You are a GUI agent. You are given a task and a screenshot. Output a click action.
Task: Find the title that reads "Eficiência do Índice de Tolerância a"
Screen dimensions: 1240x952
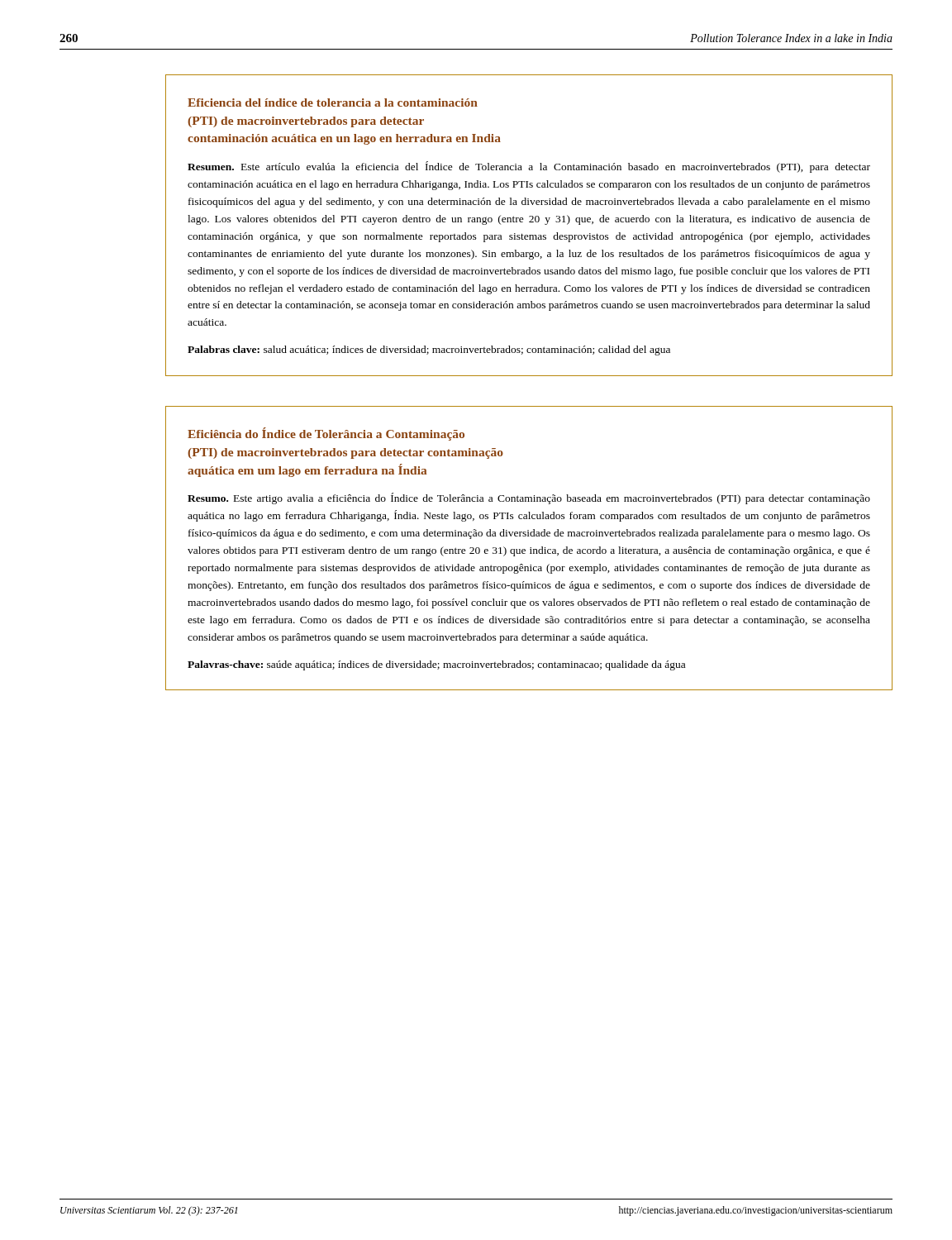coord(345,452)
